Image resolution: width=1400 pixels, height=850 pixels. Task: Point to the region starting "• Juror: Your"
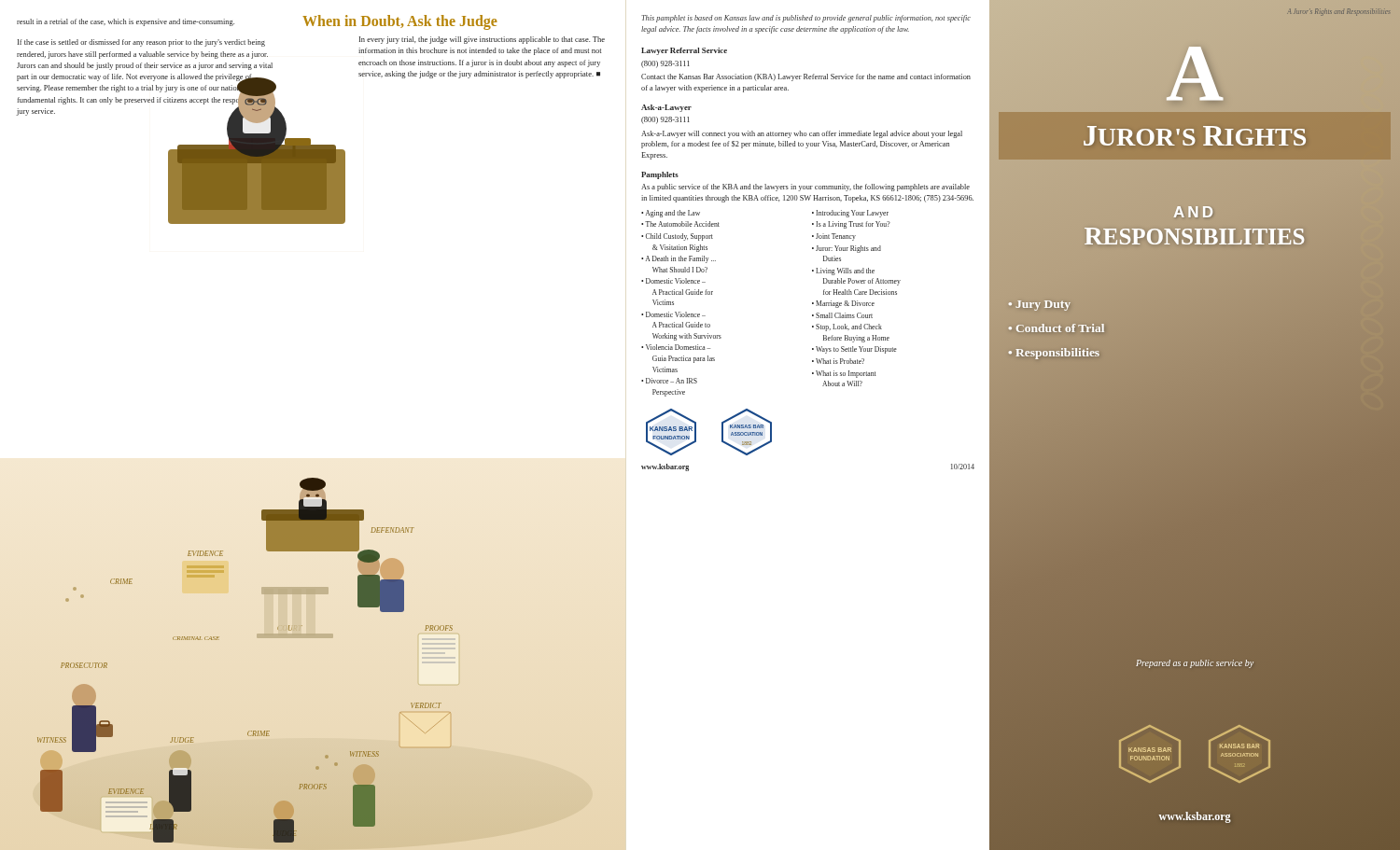(846, 254)
